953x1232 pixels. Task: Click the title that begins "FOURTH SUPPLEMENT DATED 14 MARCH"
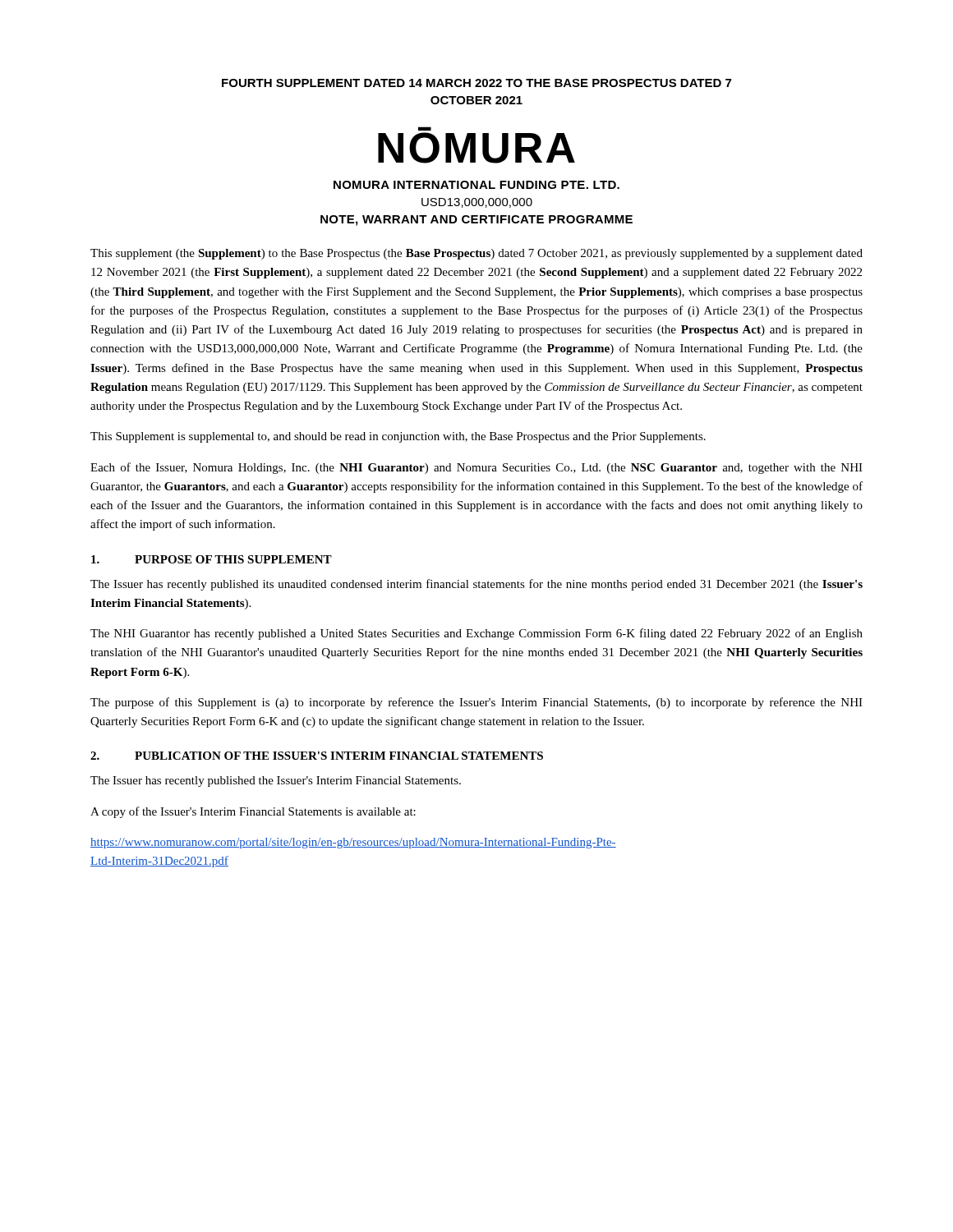pos(476,91)
